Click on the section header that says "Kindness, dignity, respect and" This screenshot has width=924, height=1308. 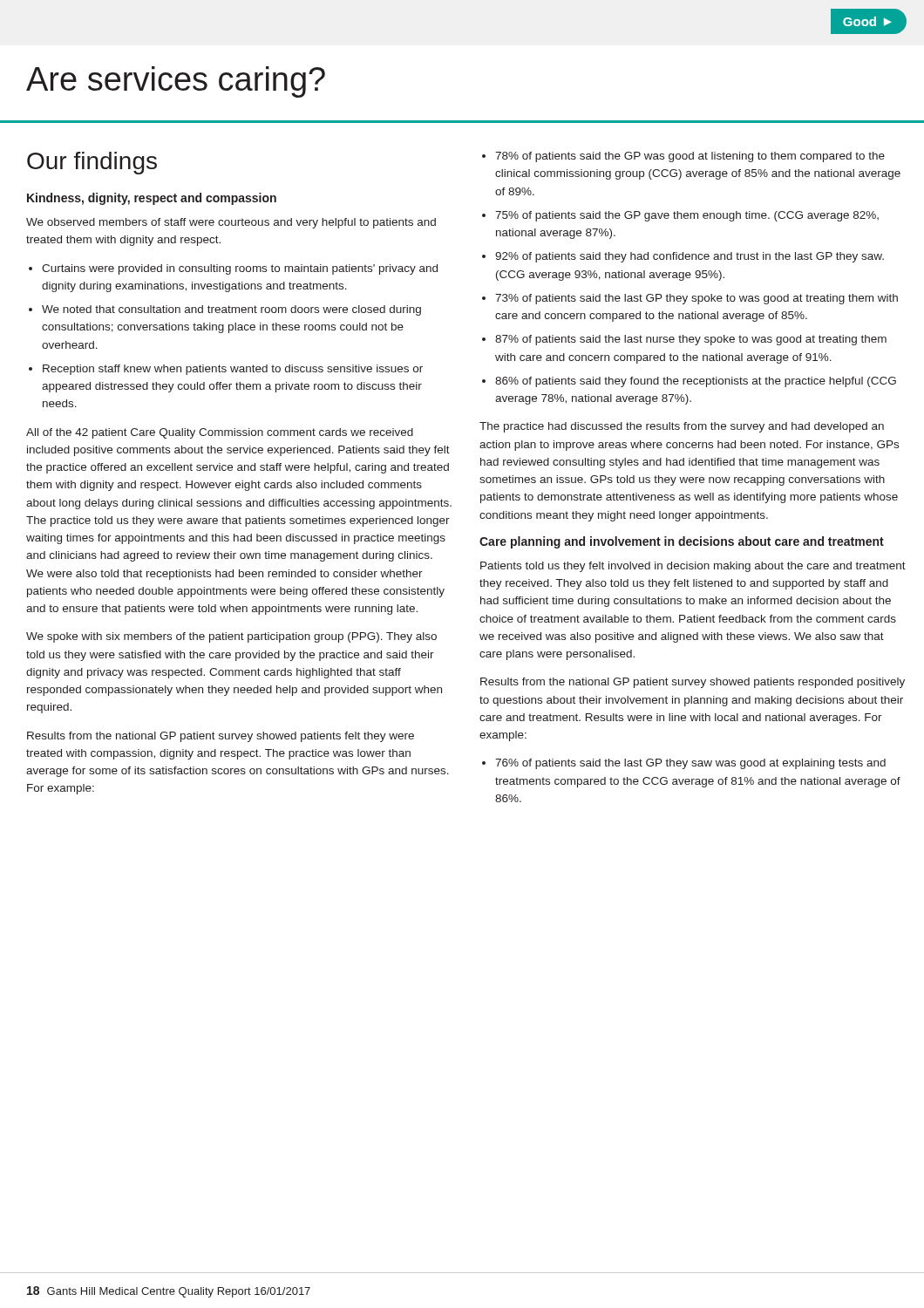coord(240,198)
